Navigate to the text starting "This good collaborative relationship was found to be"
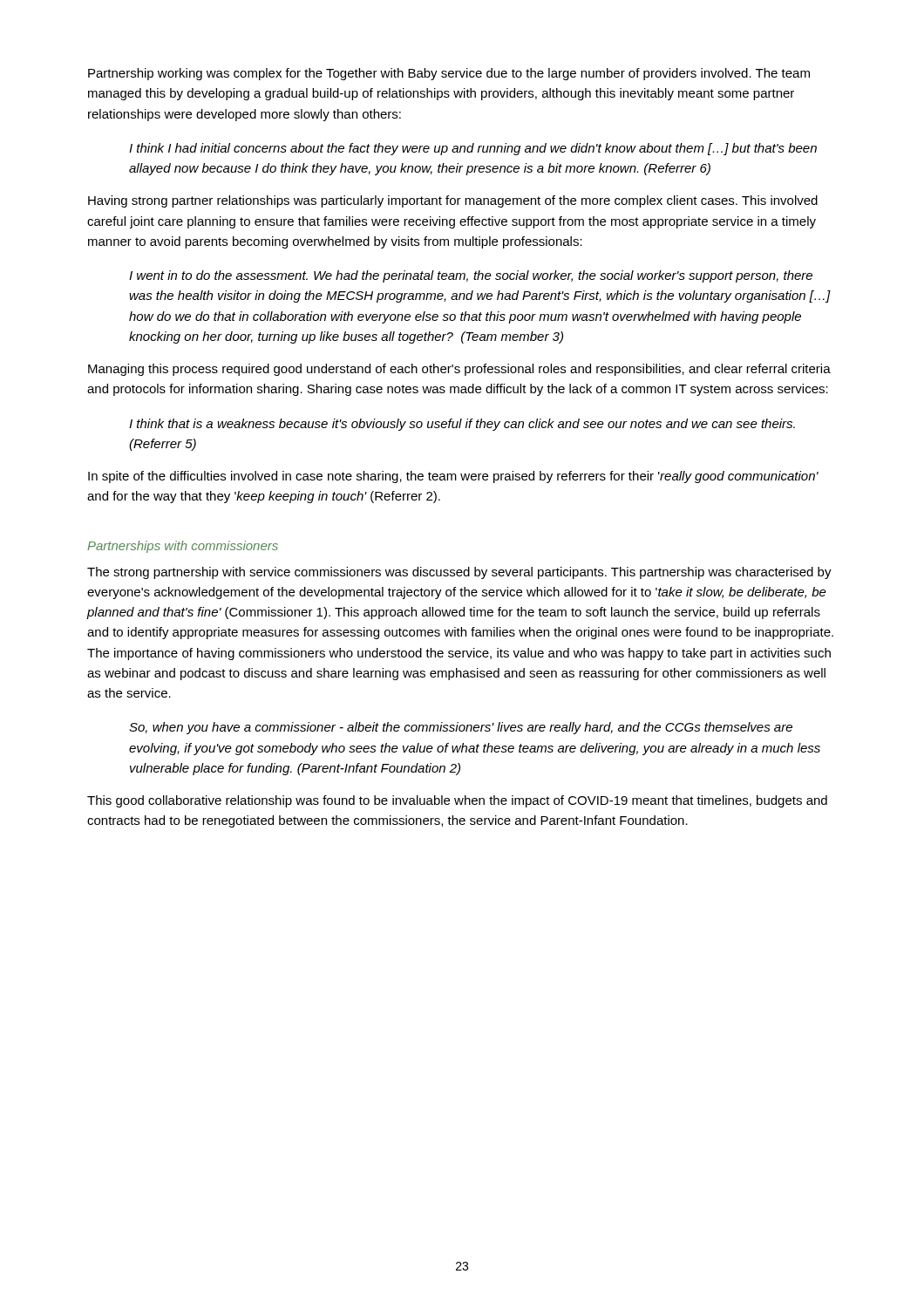The height and width of the screenshot is (1308, 924). tap(457, 810)
